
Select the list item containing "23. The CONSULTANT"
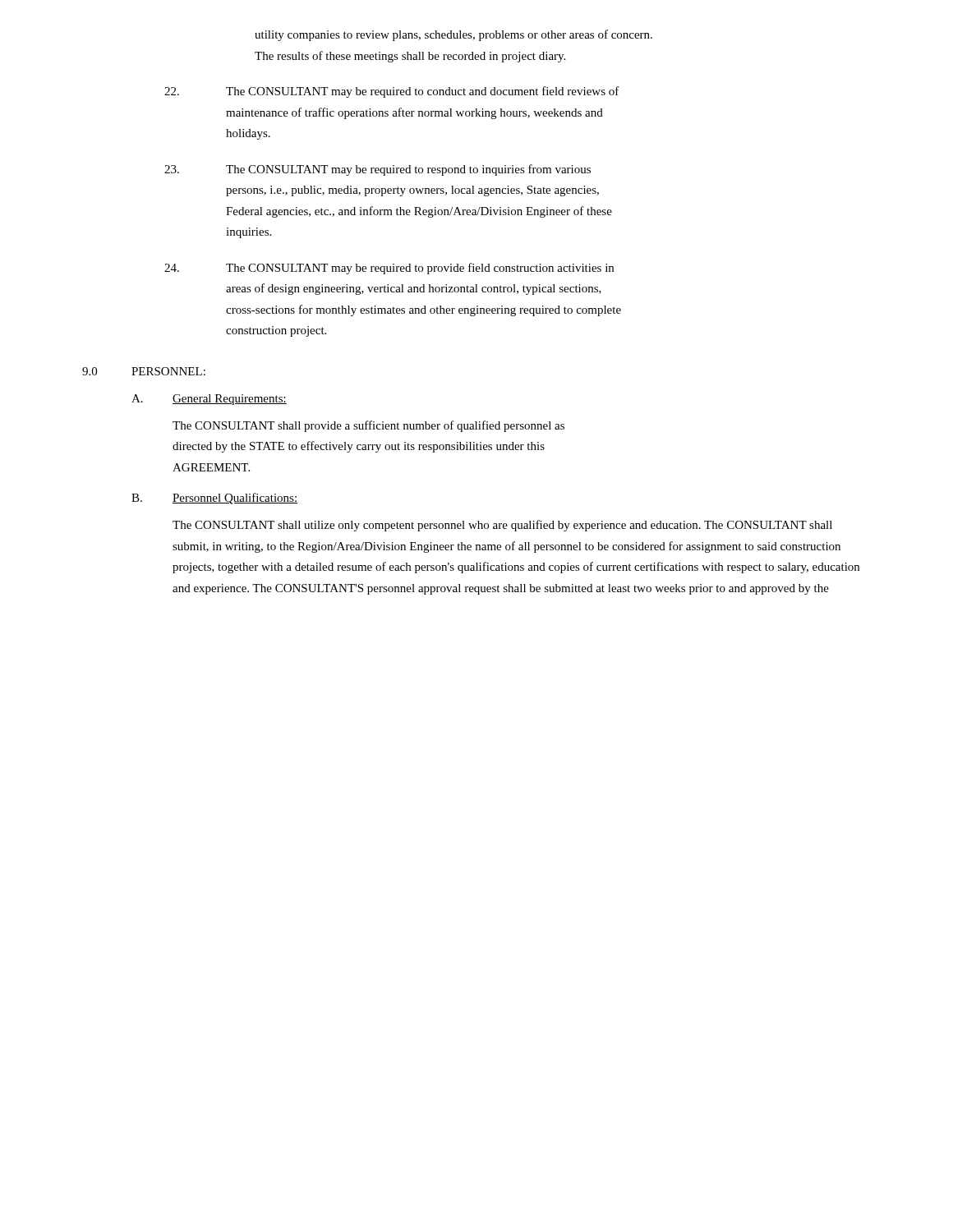click(476, 201)
